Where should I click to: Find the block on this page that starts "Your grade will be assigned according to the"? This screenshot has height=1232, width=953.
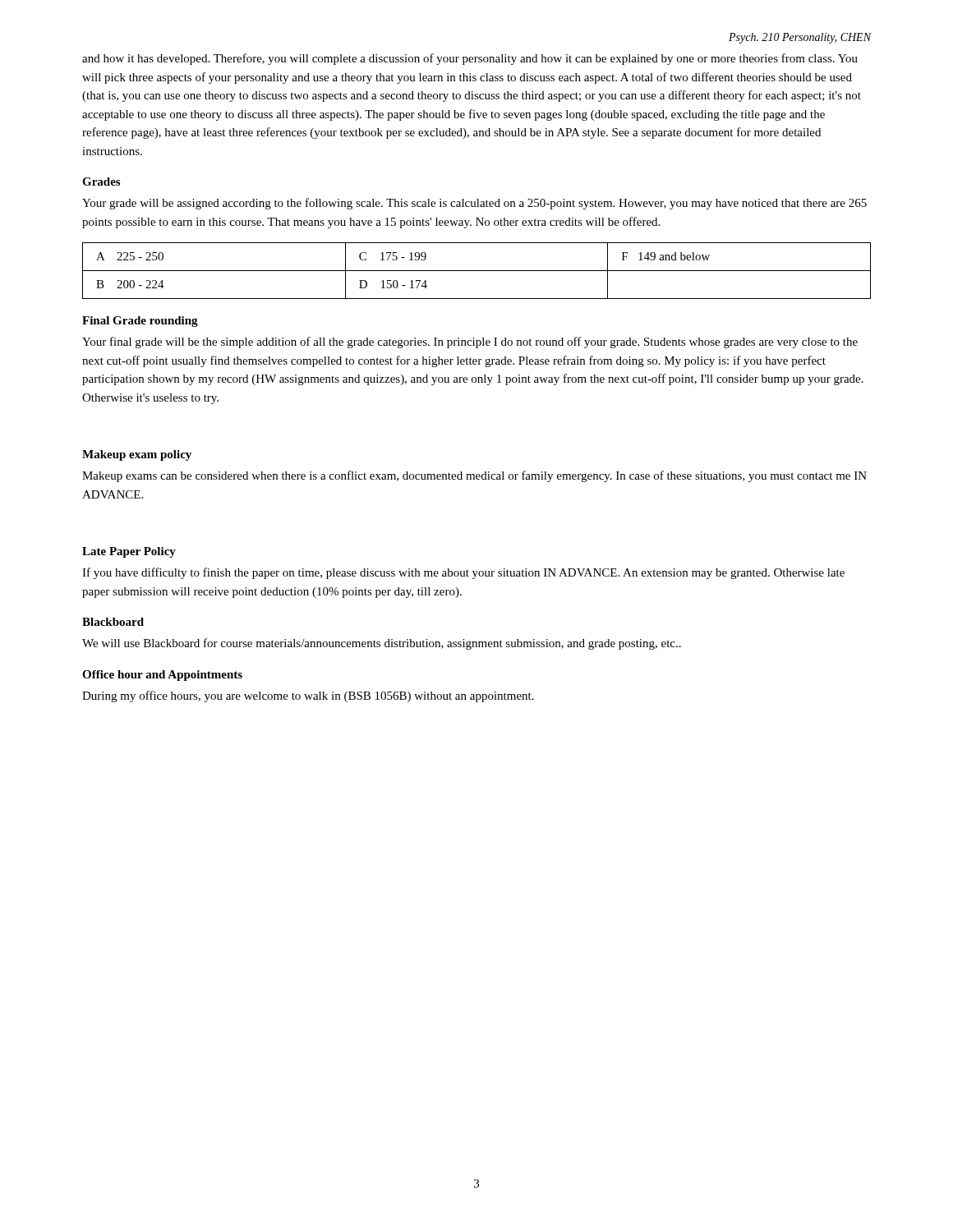click(x=475, y=212)
